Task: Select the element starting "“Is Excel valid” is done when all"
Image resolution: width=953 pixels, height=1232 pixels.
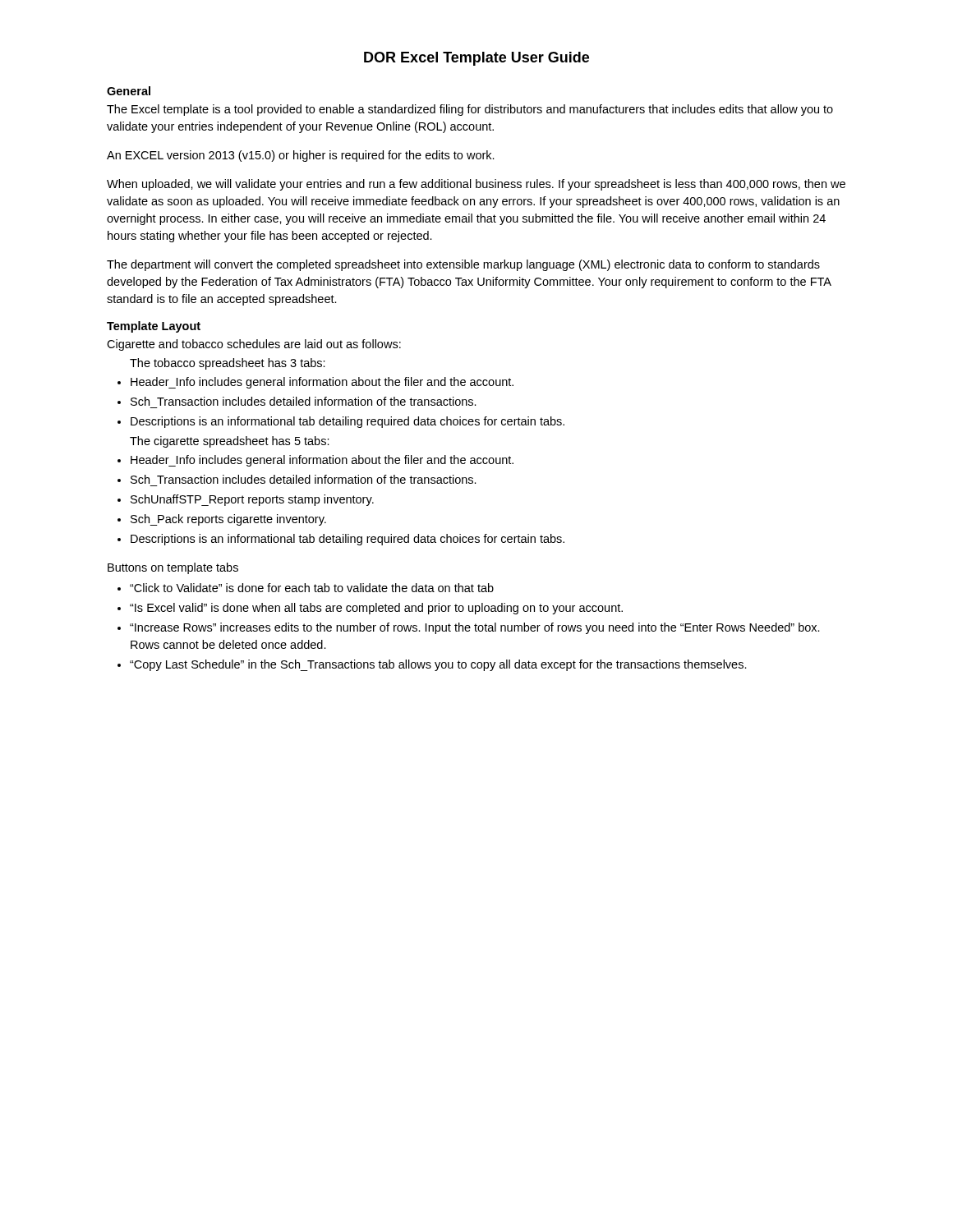Action: 476,608
